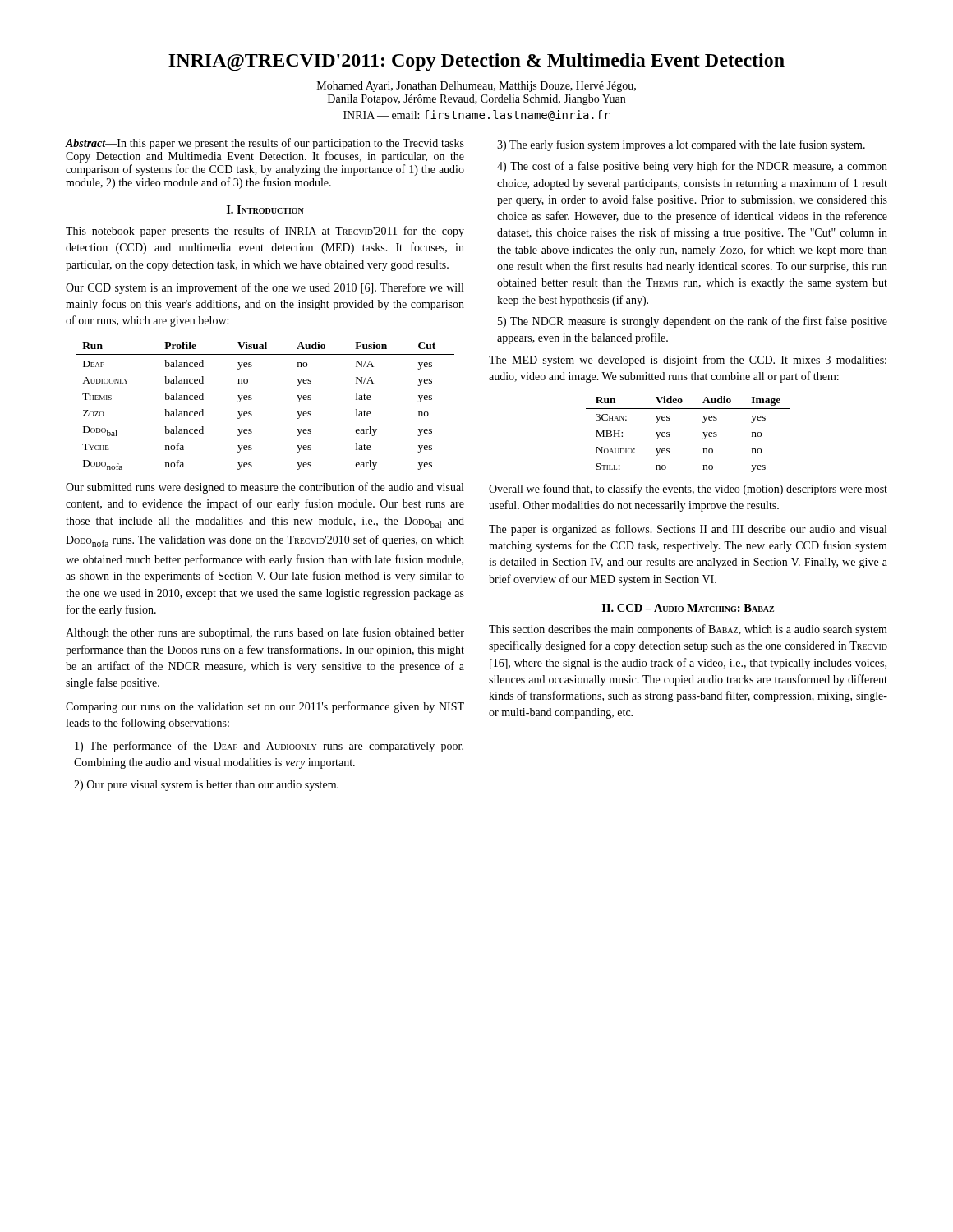Locate the text starting "The paper is organized"
Screen dimensions: 1232x953
pos(688,554)
